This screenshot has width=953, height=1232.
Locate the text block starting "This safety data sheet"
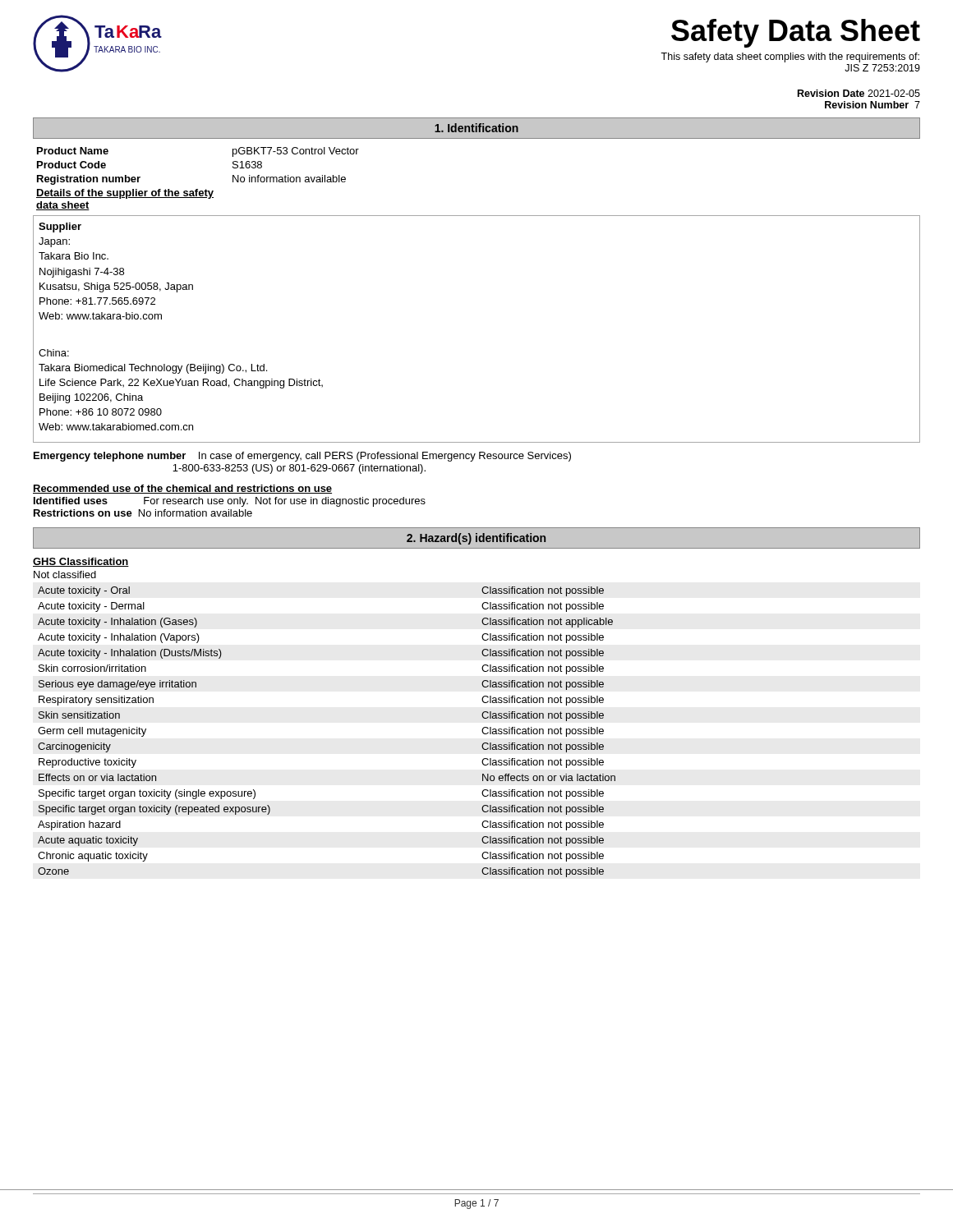pos(791,62)
